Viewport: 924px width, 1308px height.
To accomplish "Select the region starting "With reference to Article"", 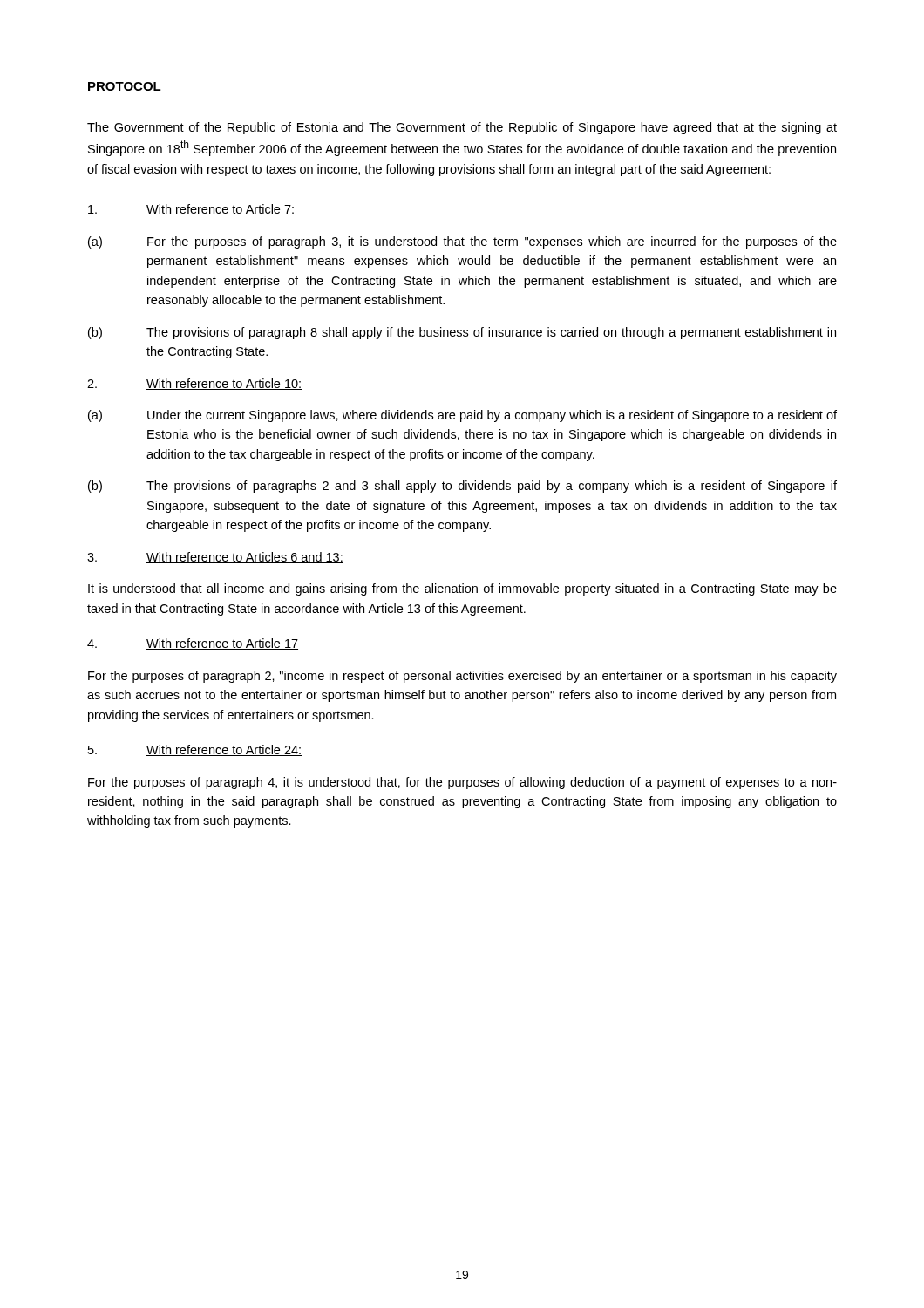I will coord(191,210).
